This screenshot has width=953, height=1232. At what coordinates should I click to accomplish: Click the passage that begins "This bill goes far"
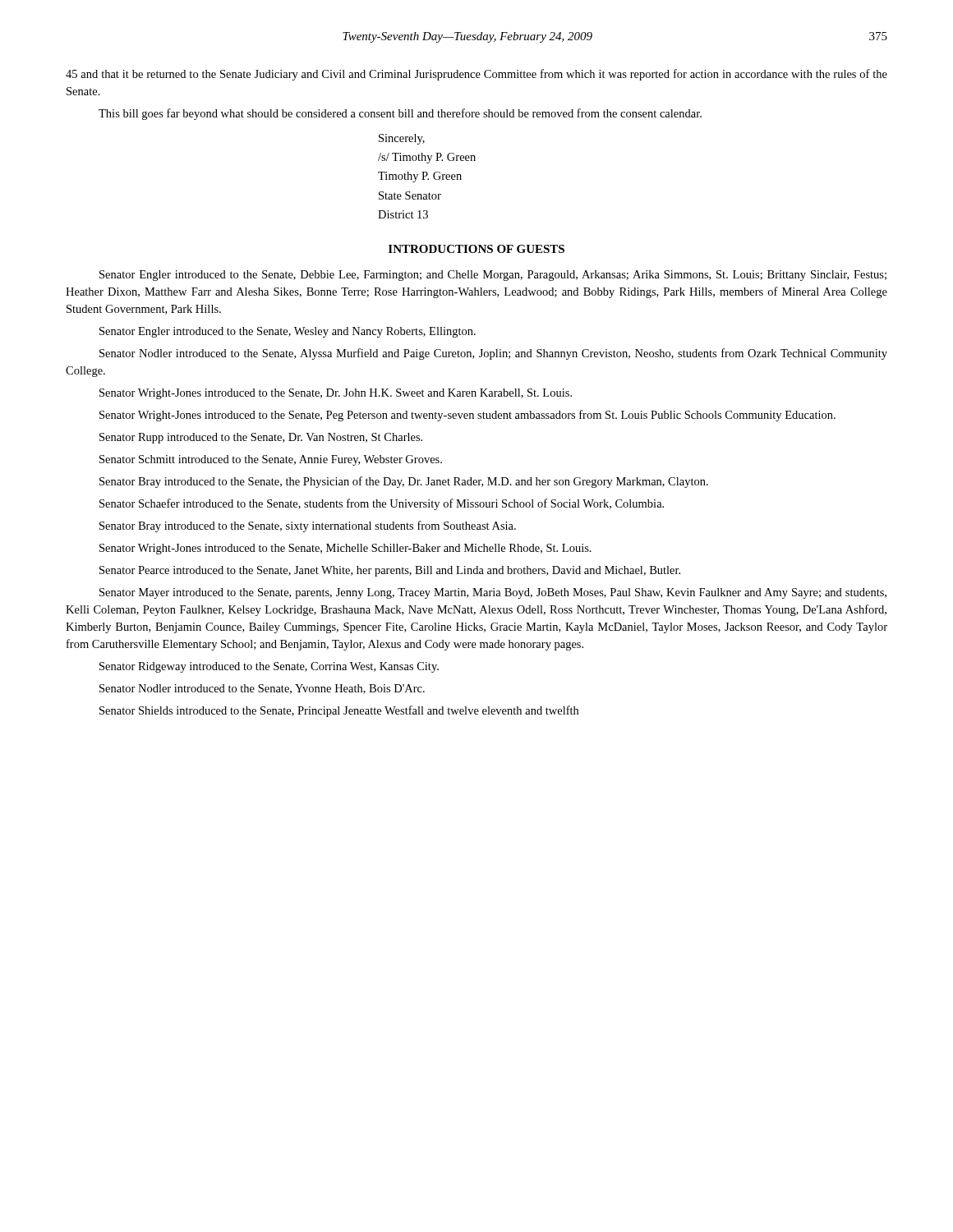(400, 113)
